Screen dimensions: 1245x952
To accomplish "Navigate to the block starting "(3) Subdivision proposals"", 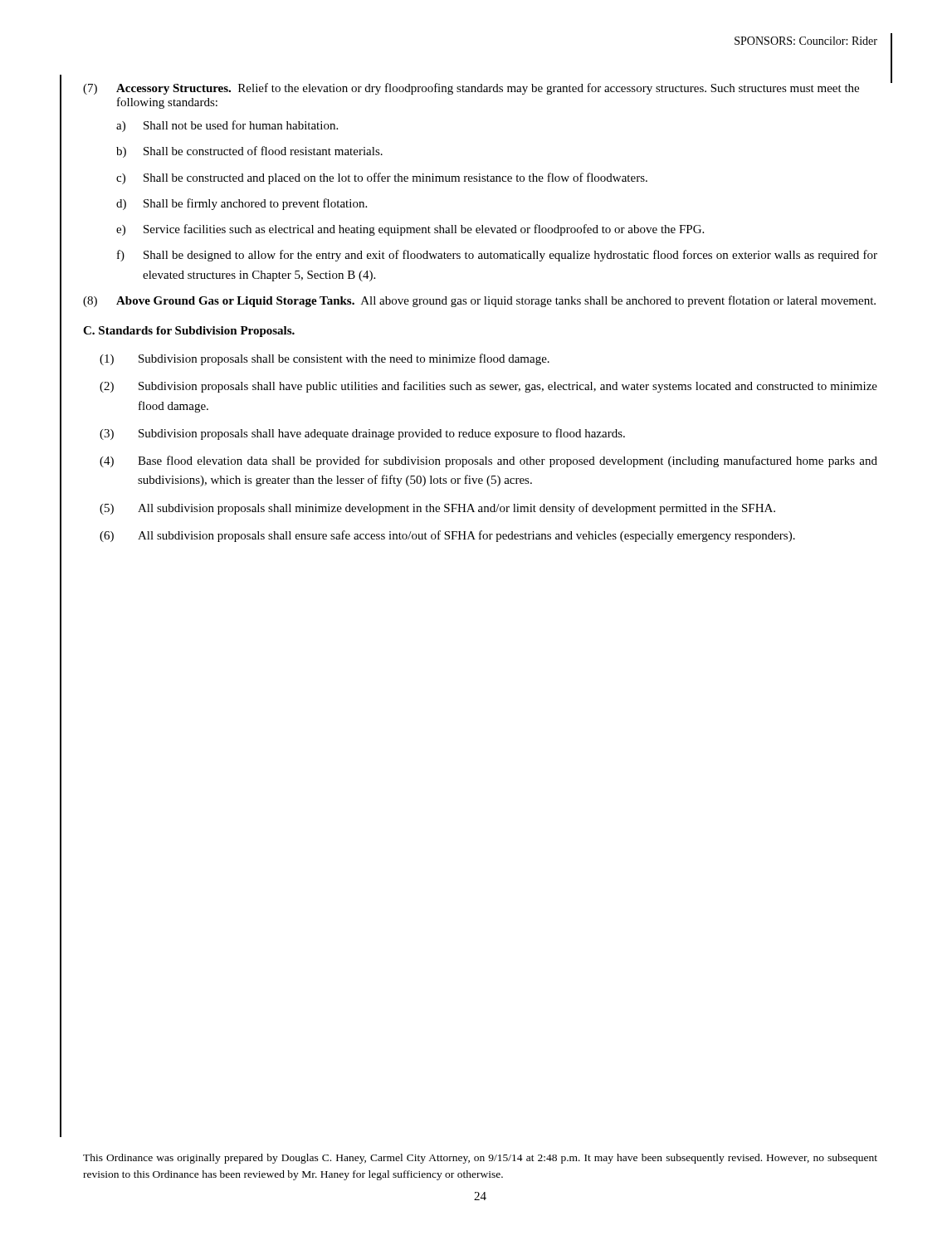I will coord(488,434).
